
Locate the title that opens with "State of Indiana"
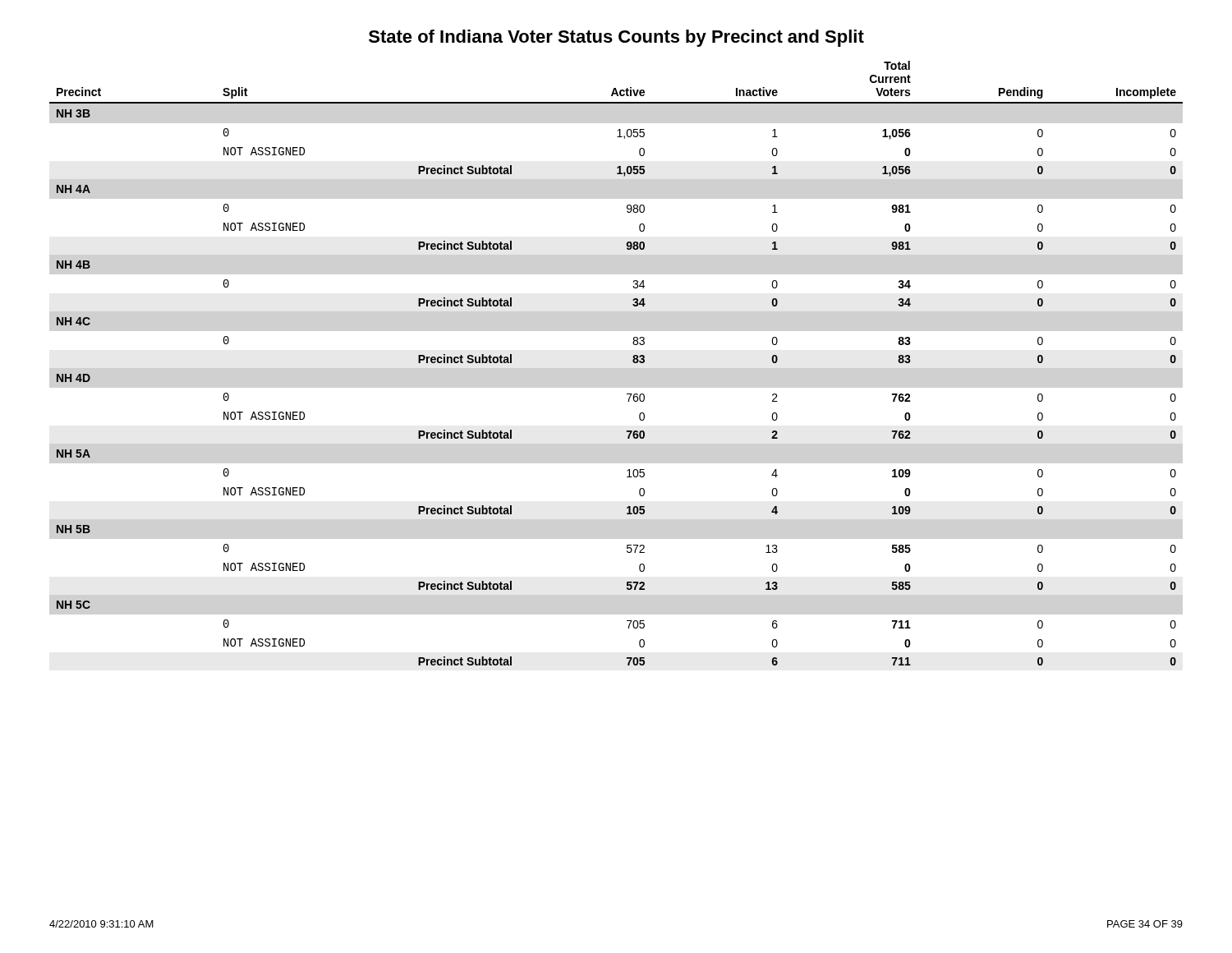click(616, 37)
